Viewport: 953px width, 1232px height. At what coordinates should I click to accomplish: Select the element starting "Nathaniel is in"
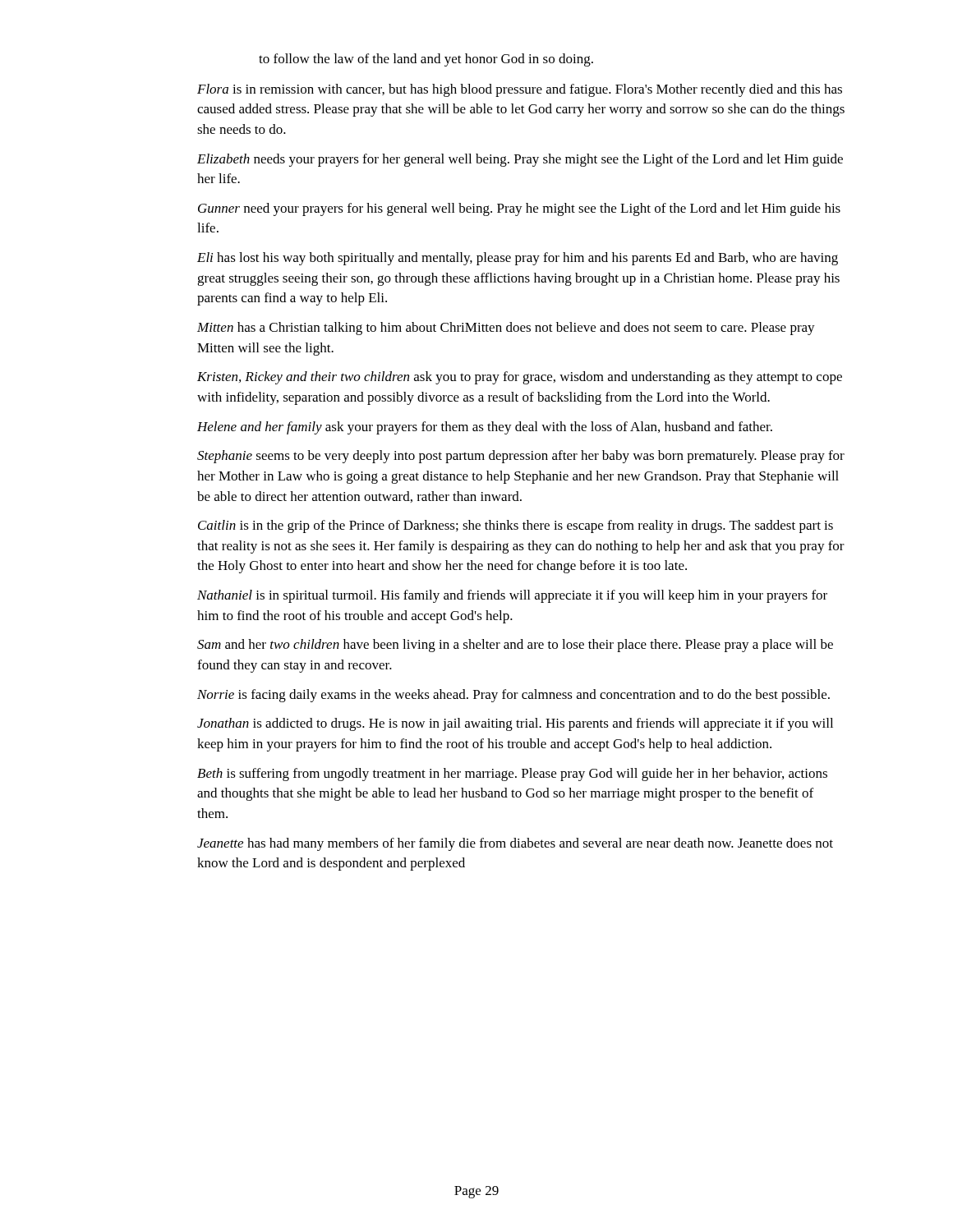[x=476, y=606]
